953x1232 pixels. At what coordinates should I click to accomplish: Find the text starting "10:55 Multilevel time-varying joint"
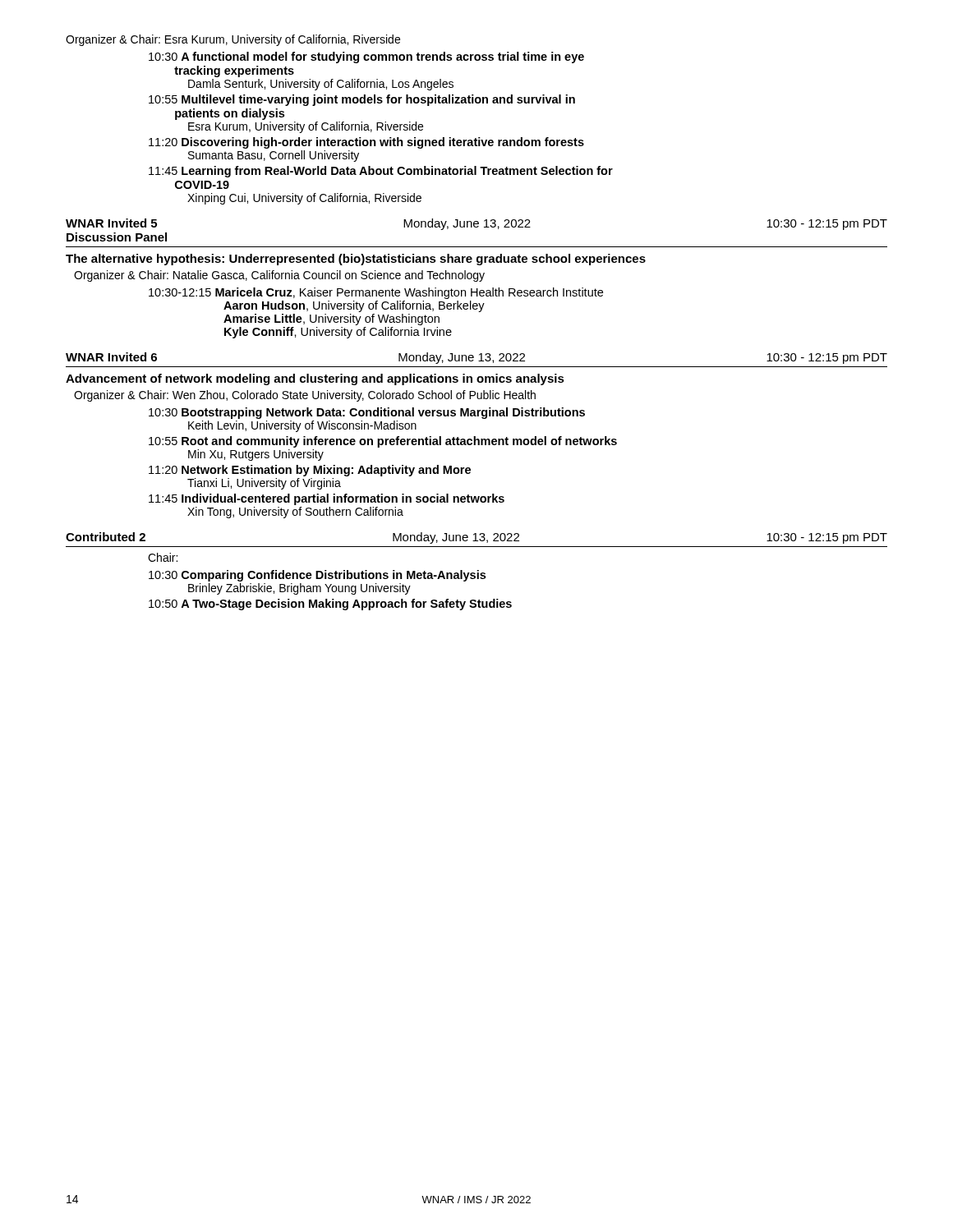[x=518, y=113]
